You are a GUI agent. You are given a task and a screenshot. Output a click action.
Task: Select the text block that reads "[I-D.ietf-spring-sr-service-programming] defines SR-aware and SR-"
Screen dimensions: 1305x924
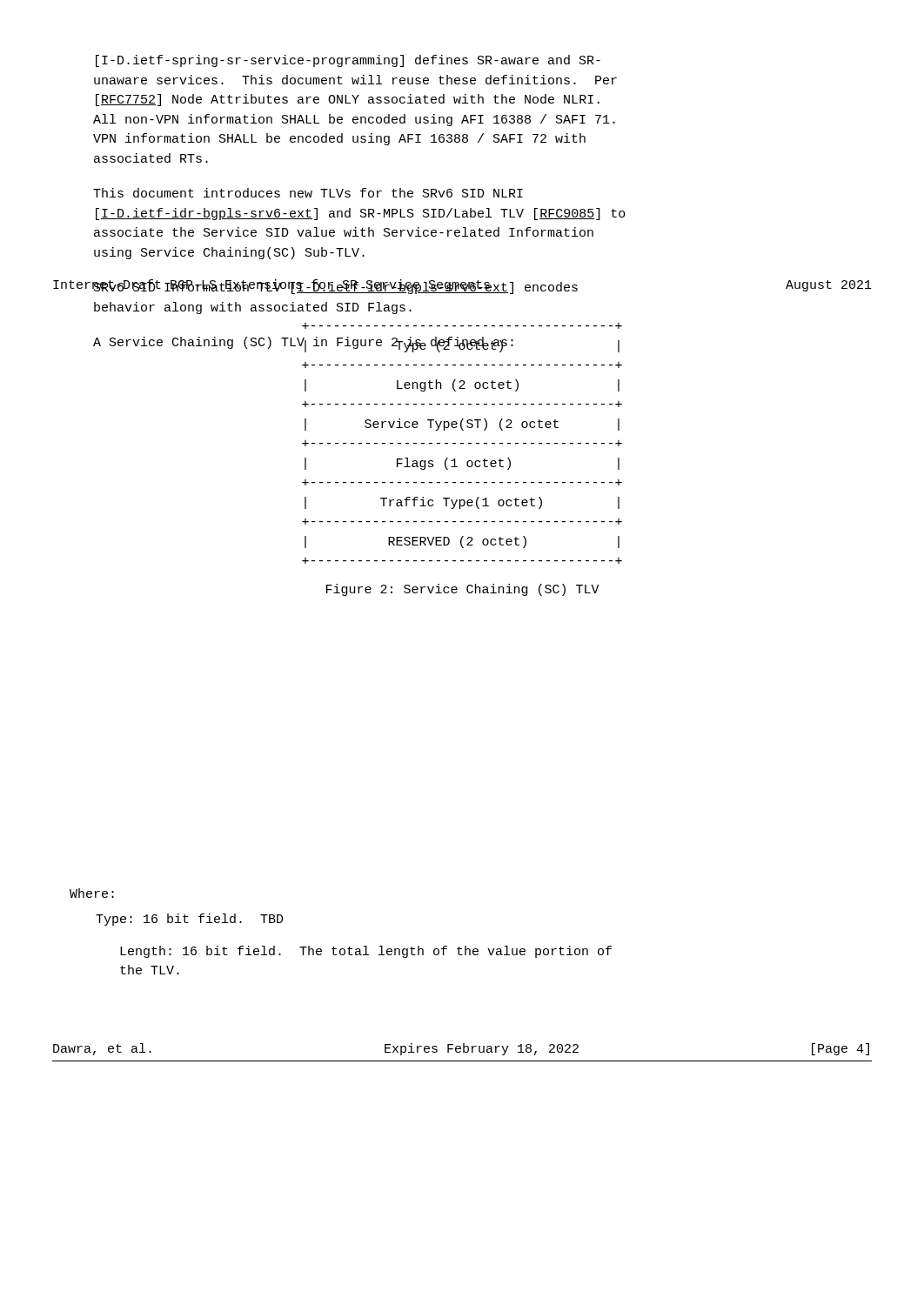[x=344, y=110]
